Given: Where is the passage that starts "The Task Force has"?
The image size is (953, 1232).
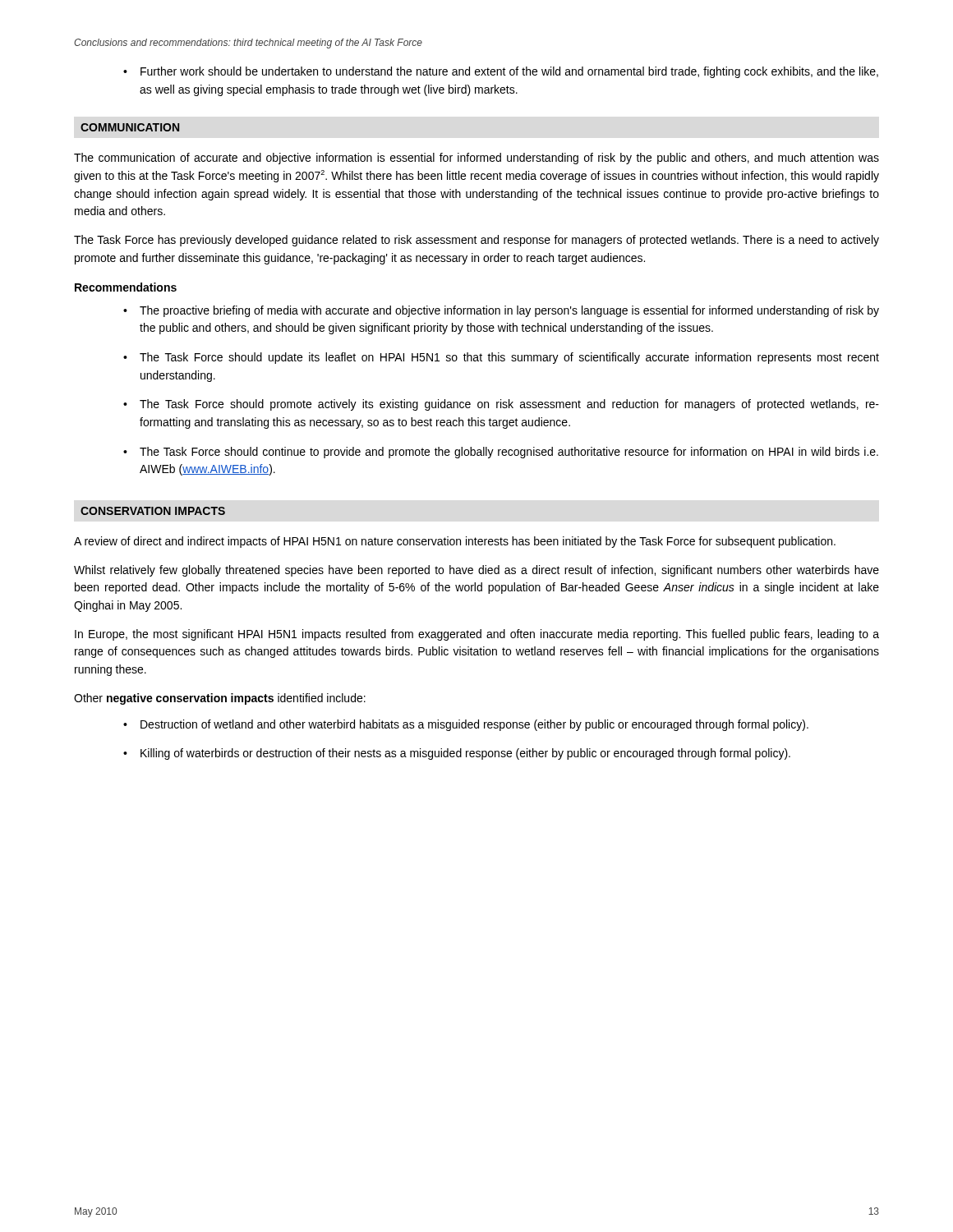Looking at the screenshot, I should coord(476,249).
